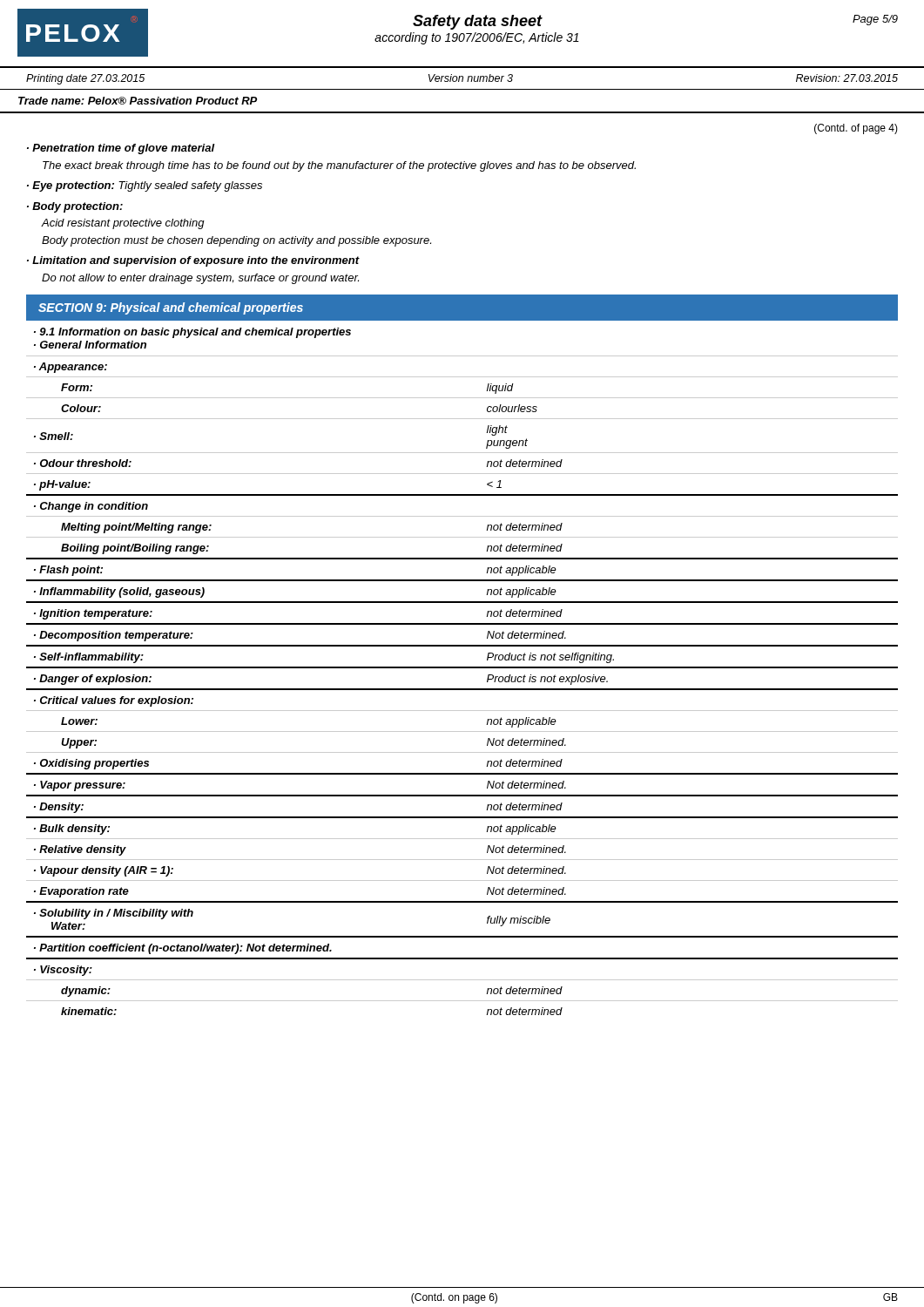
Task: Select the passage starting "· Penetration time of glove"
Action: click(462, 157)
